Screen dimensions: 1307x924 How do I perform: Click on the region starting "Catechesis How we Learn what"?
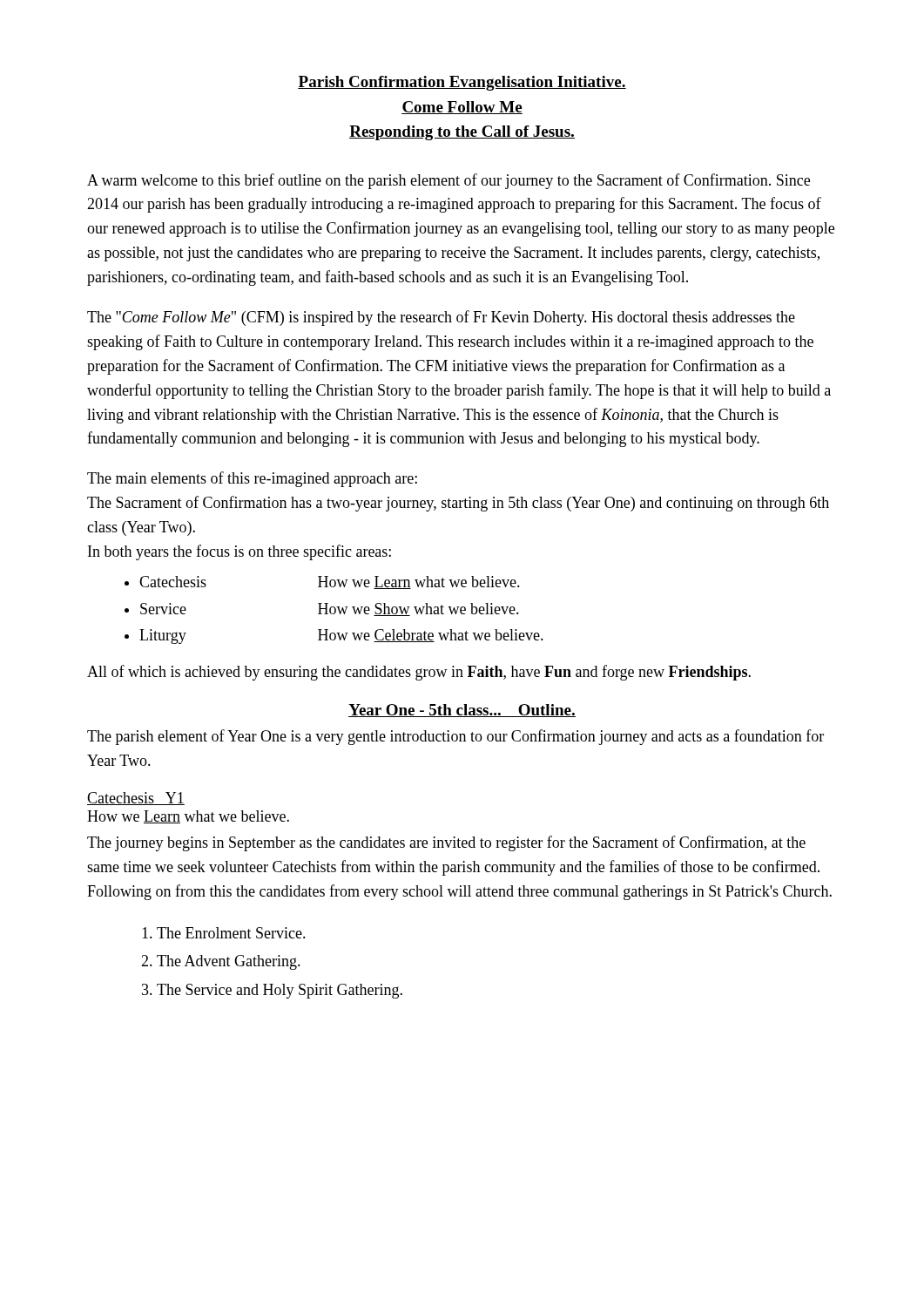(x=330, y=582)
